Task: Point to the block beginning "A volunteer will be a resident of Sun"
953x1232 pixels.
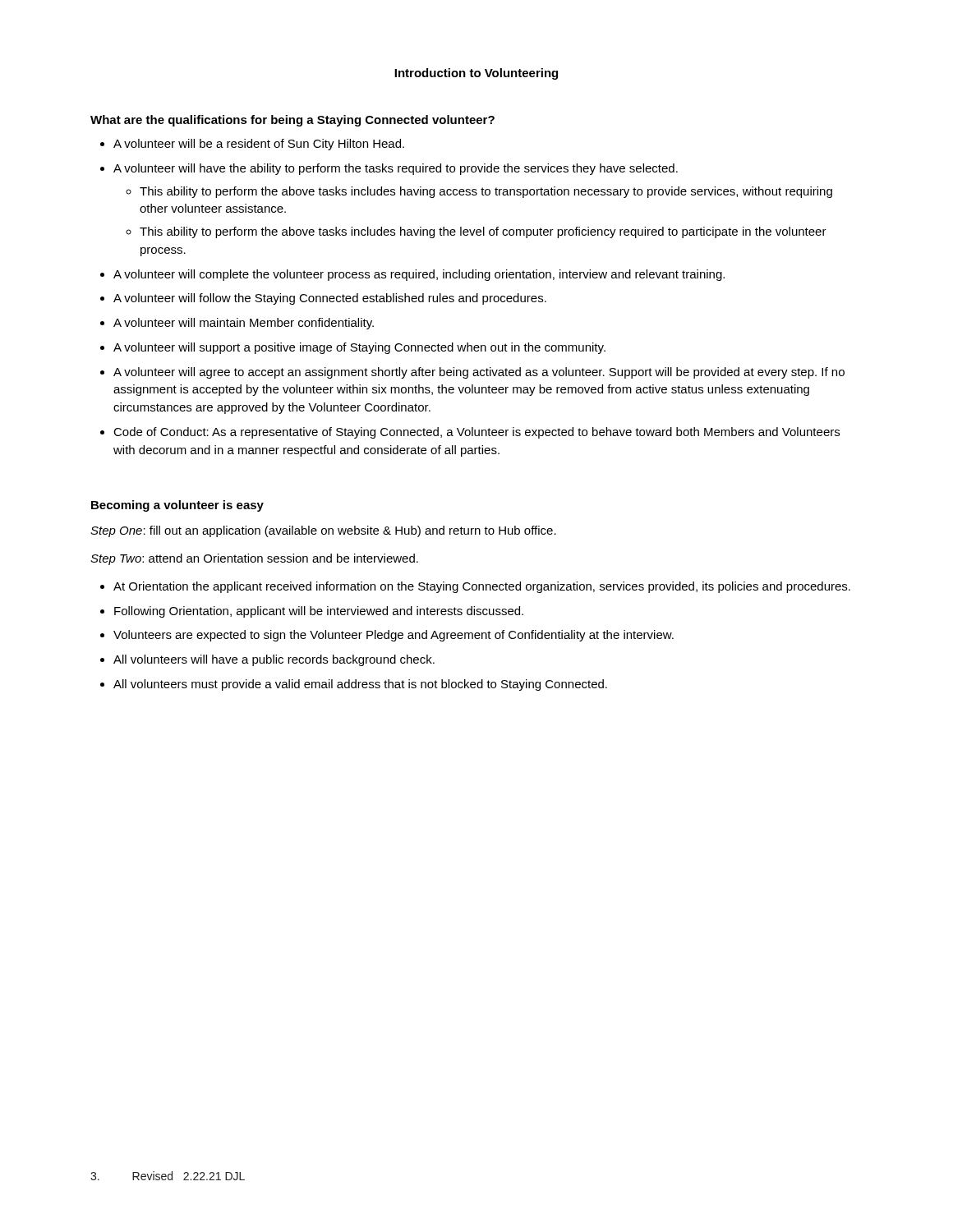Action: [x=259, y=143]
